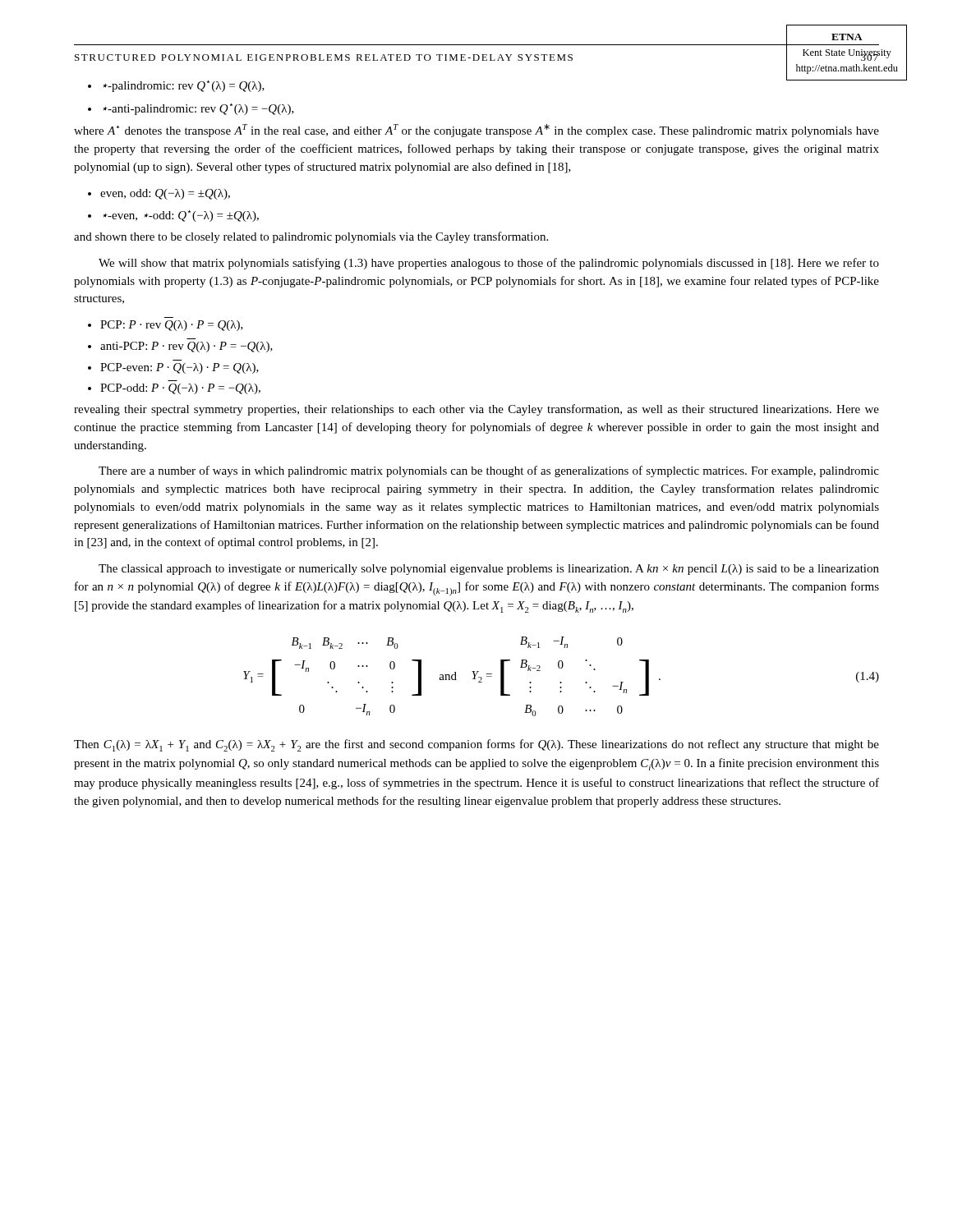Viewport: 953px width, 1232px height.
Task: Find the text block with the text "Then C1(λ) = λX1 + Y1 and"
Action: 476,773
